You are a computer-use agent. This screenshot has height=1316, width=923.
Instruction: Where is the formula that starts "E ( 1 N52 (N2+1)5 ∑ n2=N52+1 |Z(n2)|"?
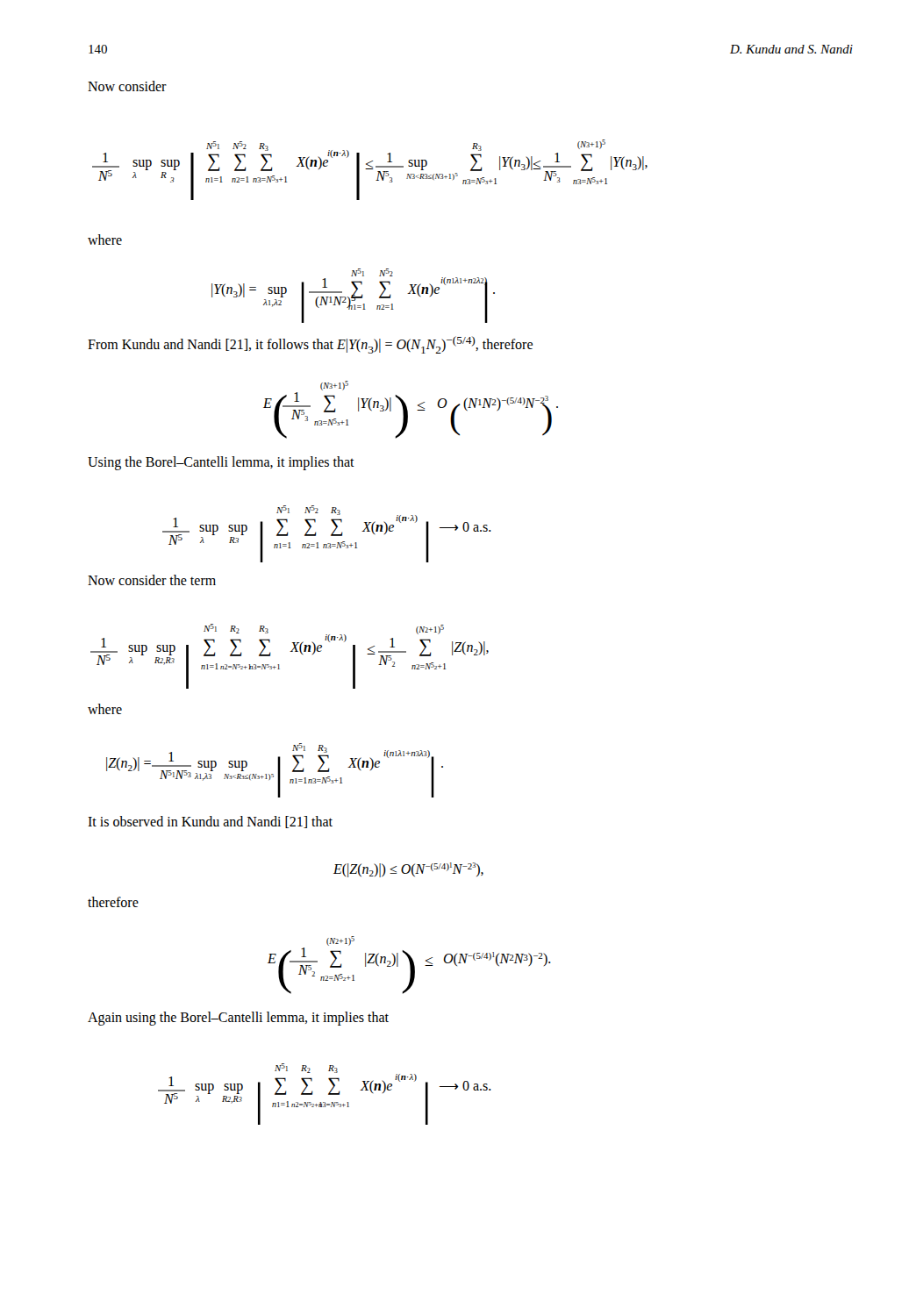point(470,959)
